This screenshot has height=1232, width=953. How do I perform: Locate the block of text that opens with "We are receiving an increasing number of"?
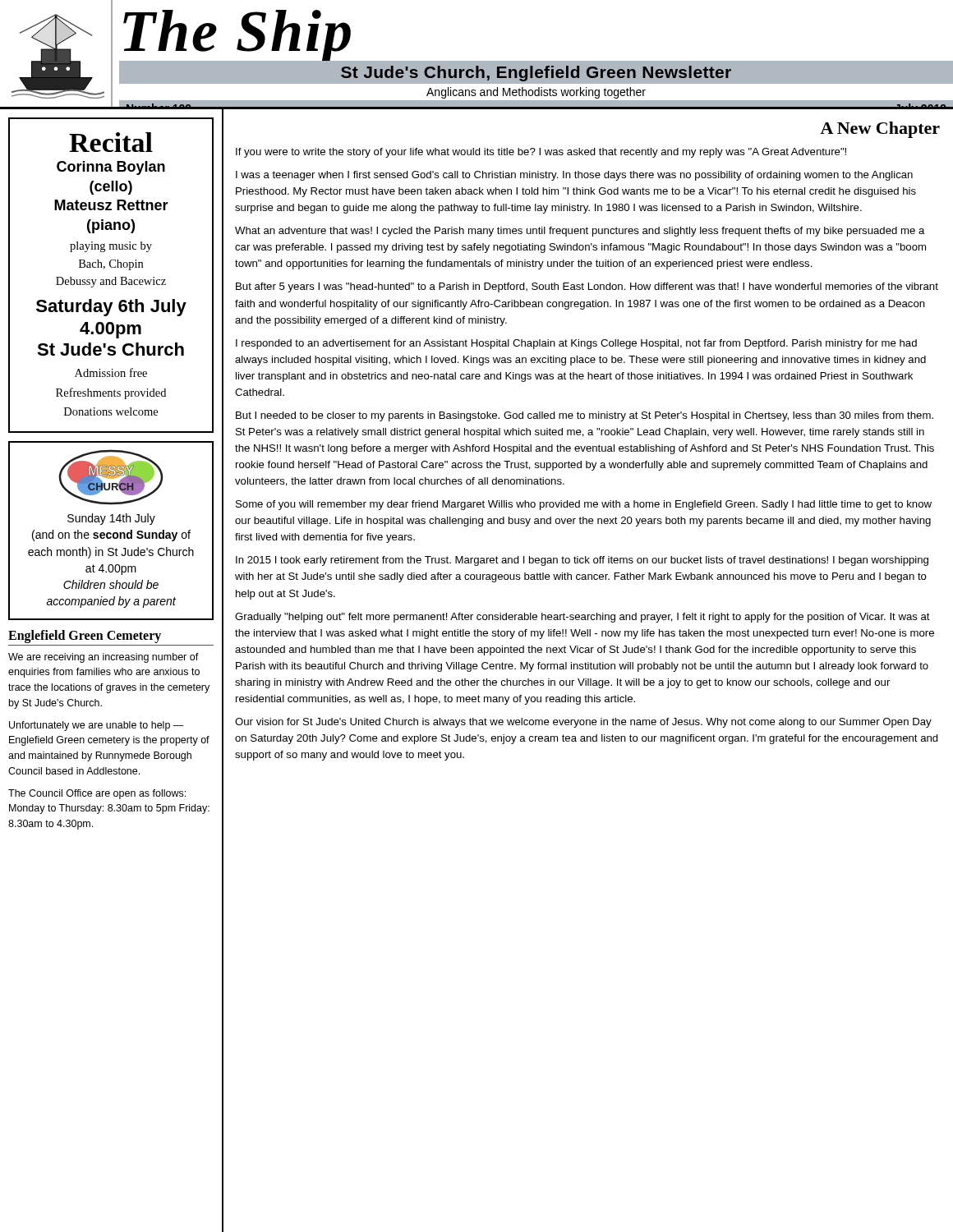(109, 680)
